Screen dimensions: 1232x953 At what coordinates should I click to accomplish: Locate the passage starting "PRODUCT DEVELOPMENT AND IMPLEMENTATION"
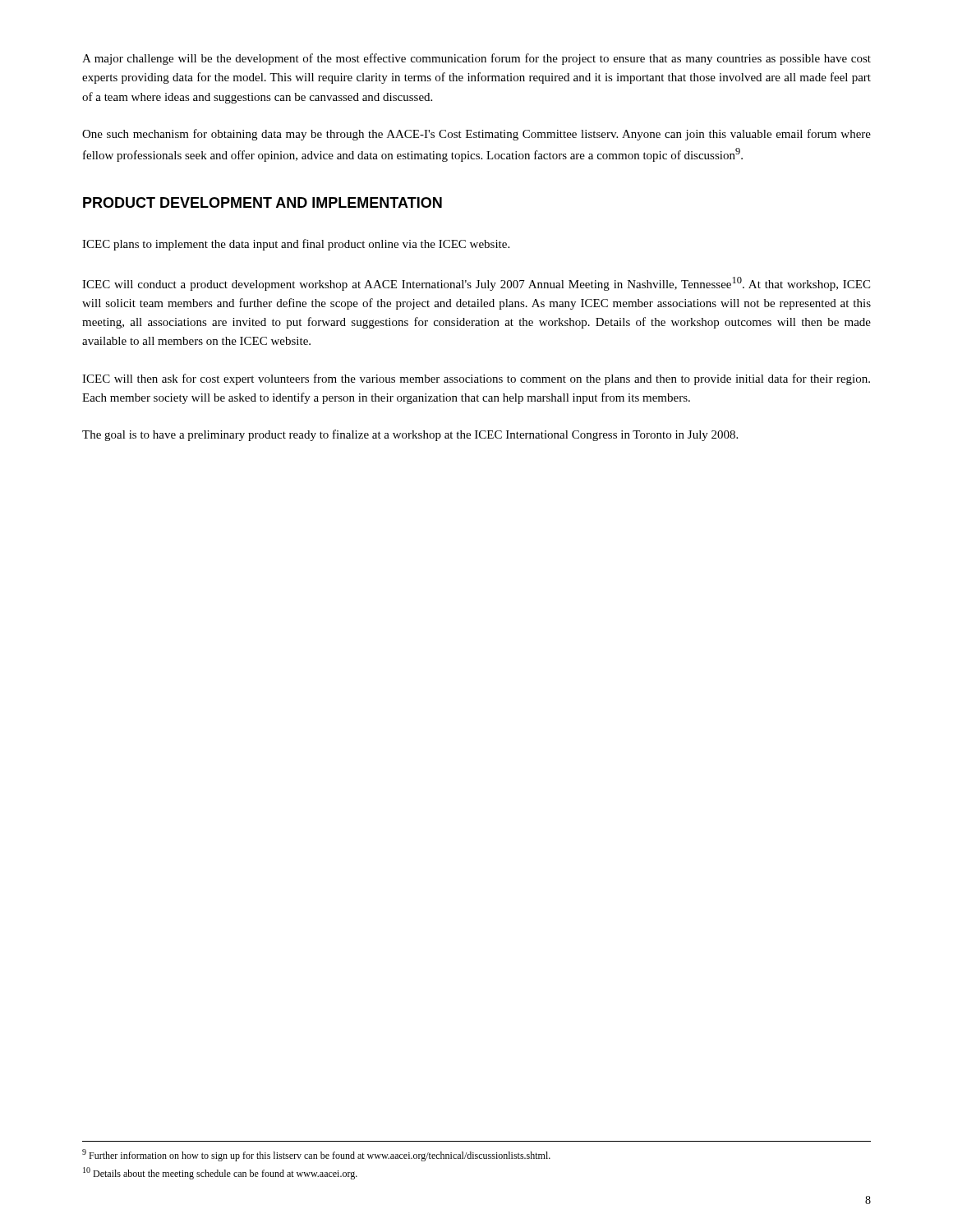(x=262, y=203)
